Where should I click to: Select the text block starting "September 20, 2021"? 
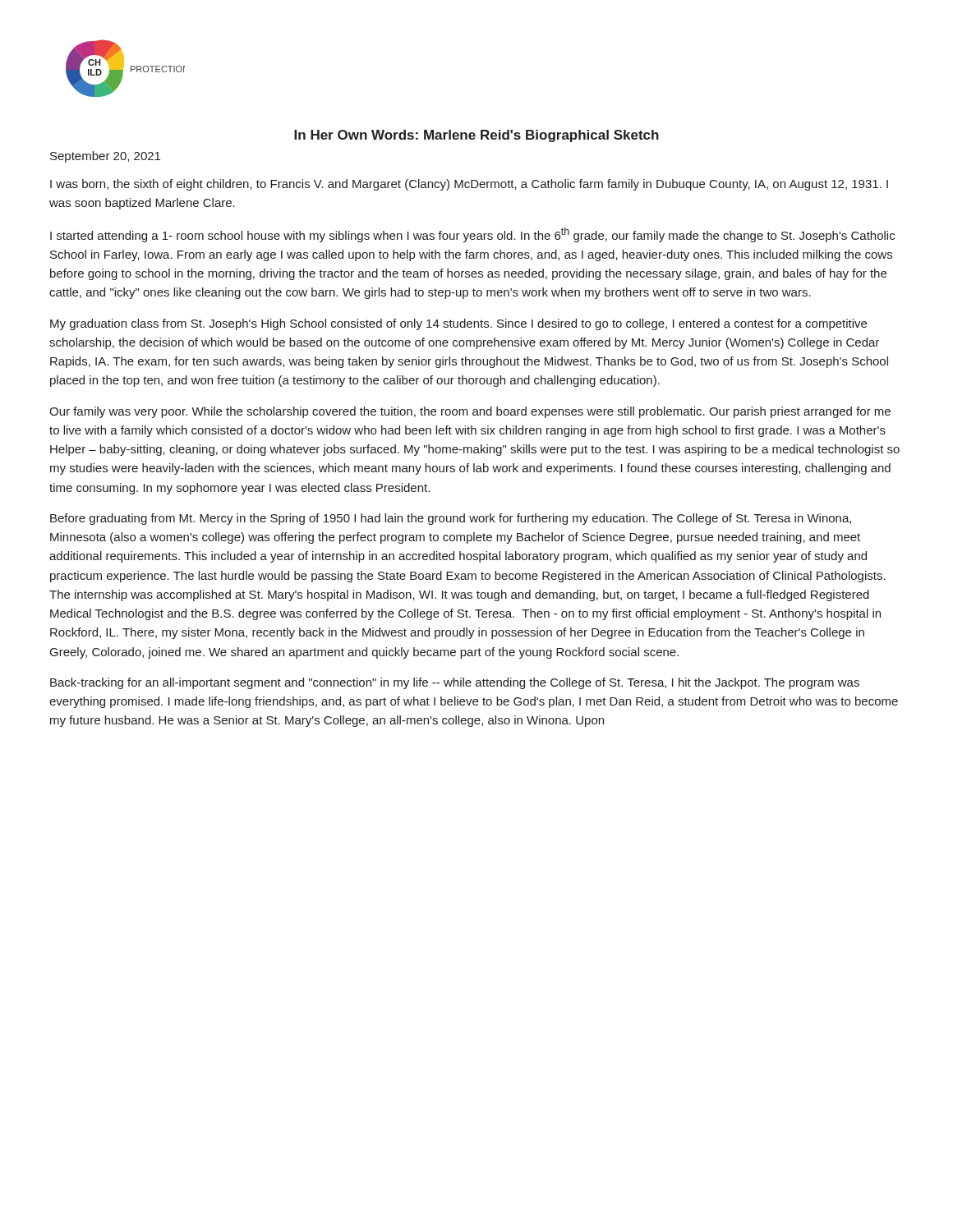pos(105,156)
